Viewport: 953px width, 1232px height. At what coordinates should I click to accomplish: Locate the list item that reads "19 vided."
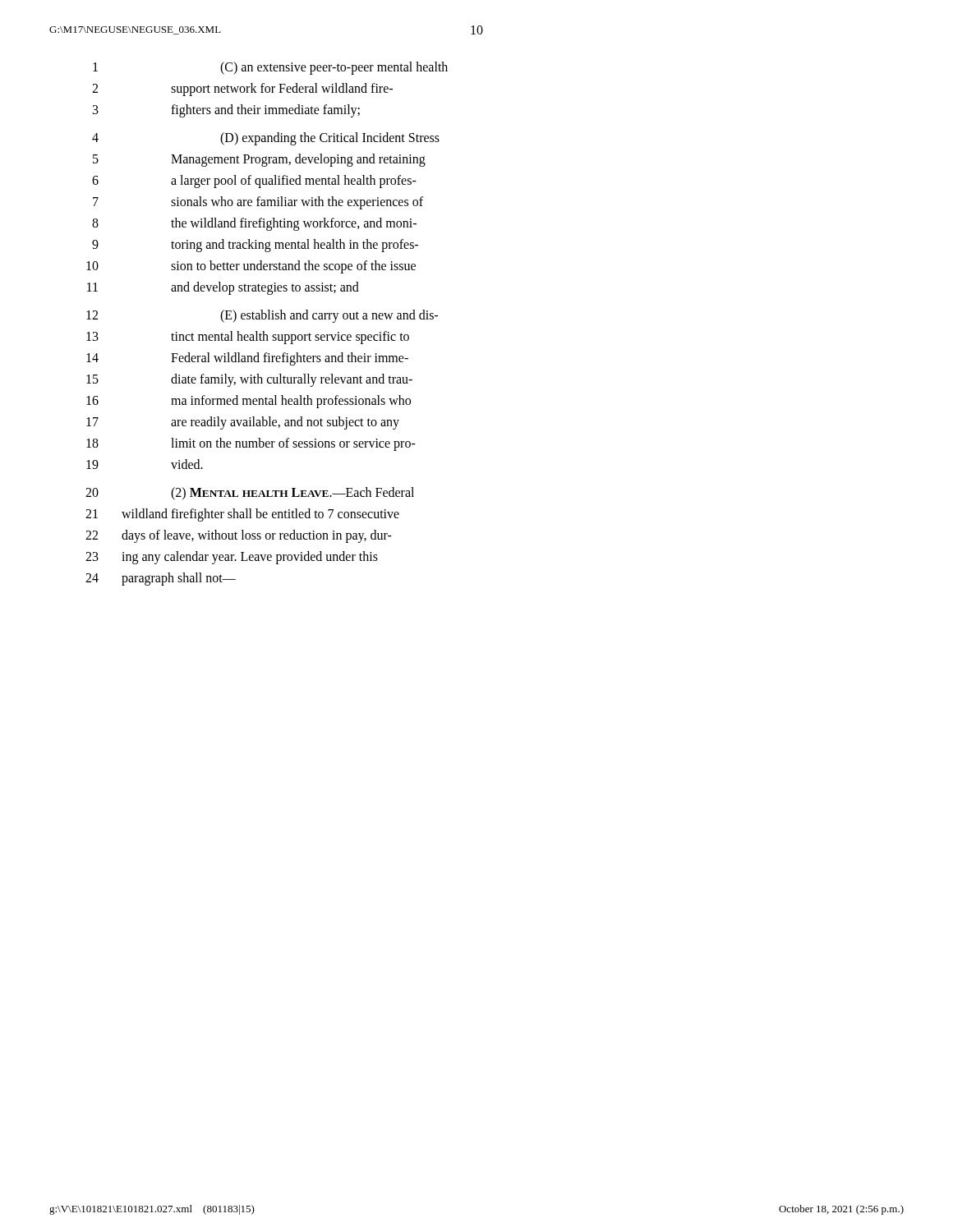point(94,464)
